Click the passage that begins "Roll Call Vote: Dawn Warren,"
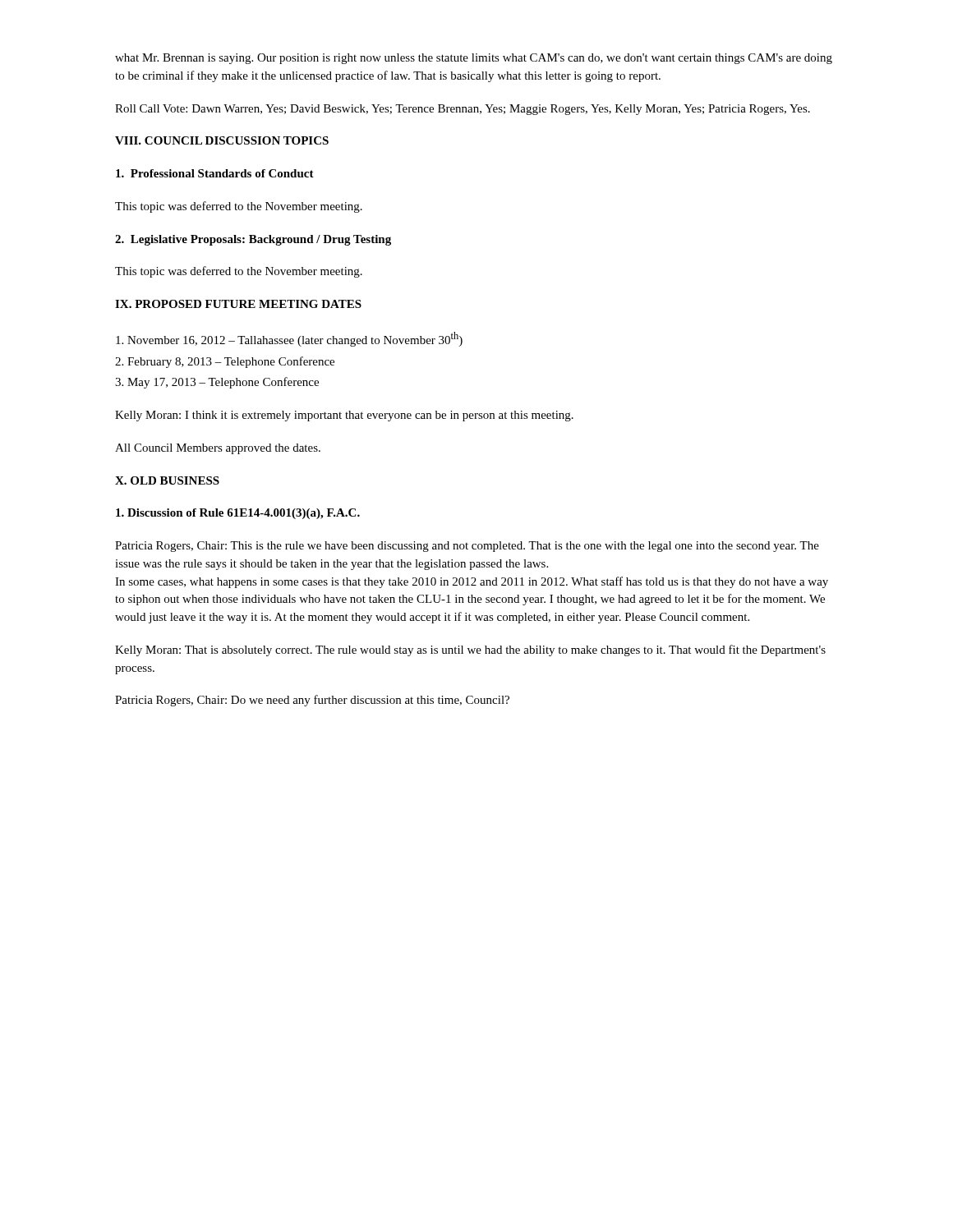 click(476, 109)
